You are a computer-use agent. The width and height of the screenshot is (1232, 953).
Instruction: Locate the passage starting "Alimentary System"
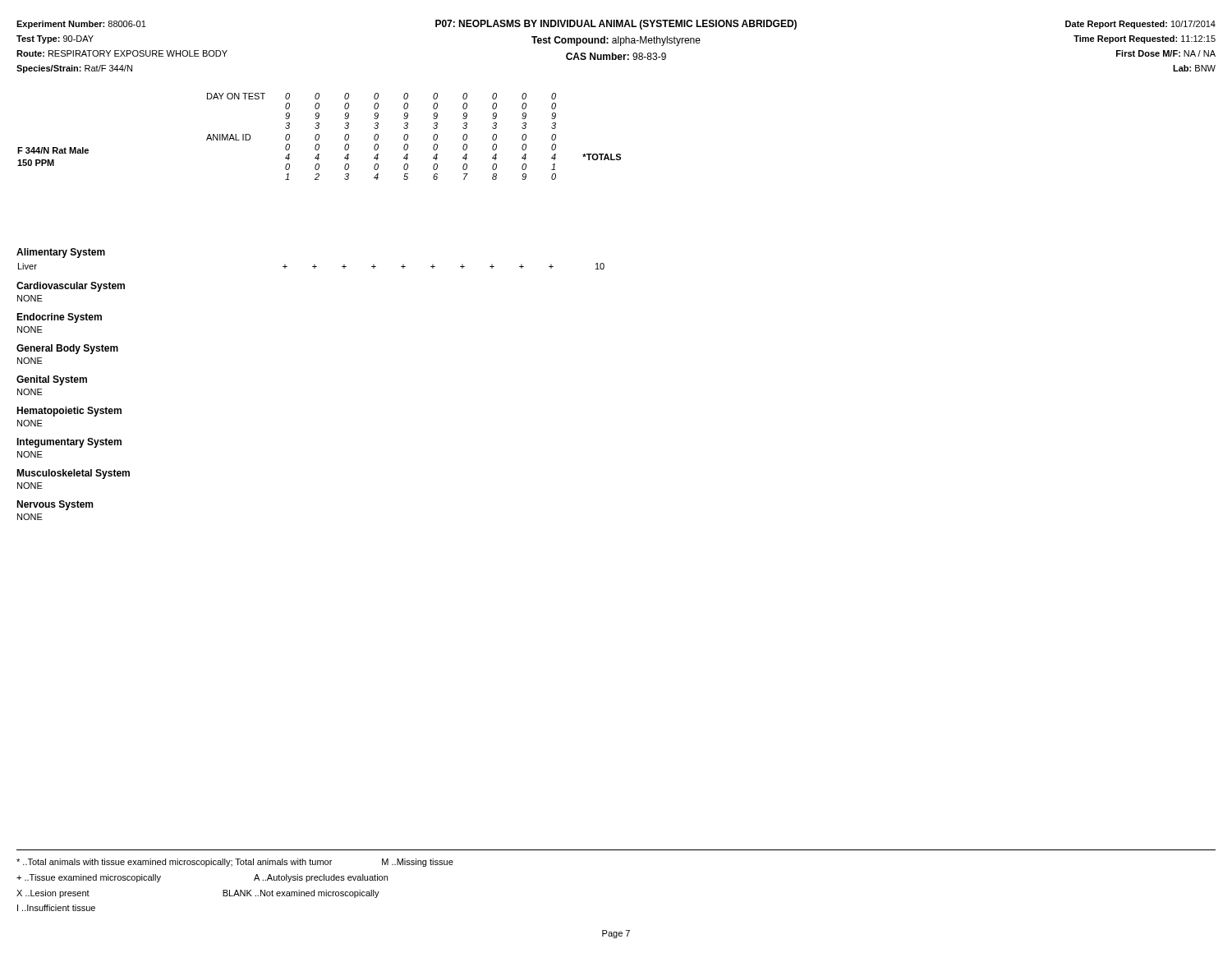click(x=61, y=252)
